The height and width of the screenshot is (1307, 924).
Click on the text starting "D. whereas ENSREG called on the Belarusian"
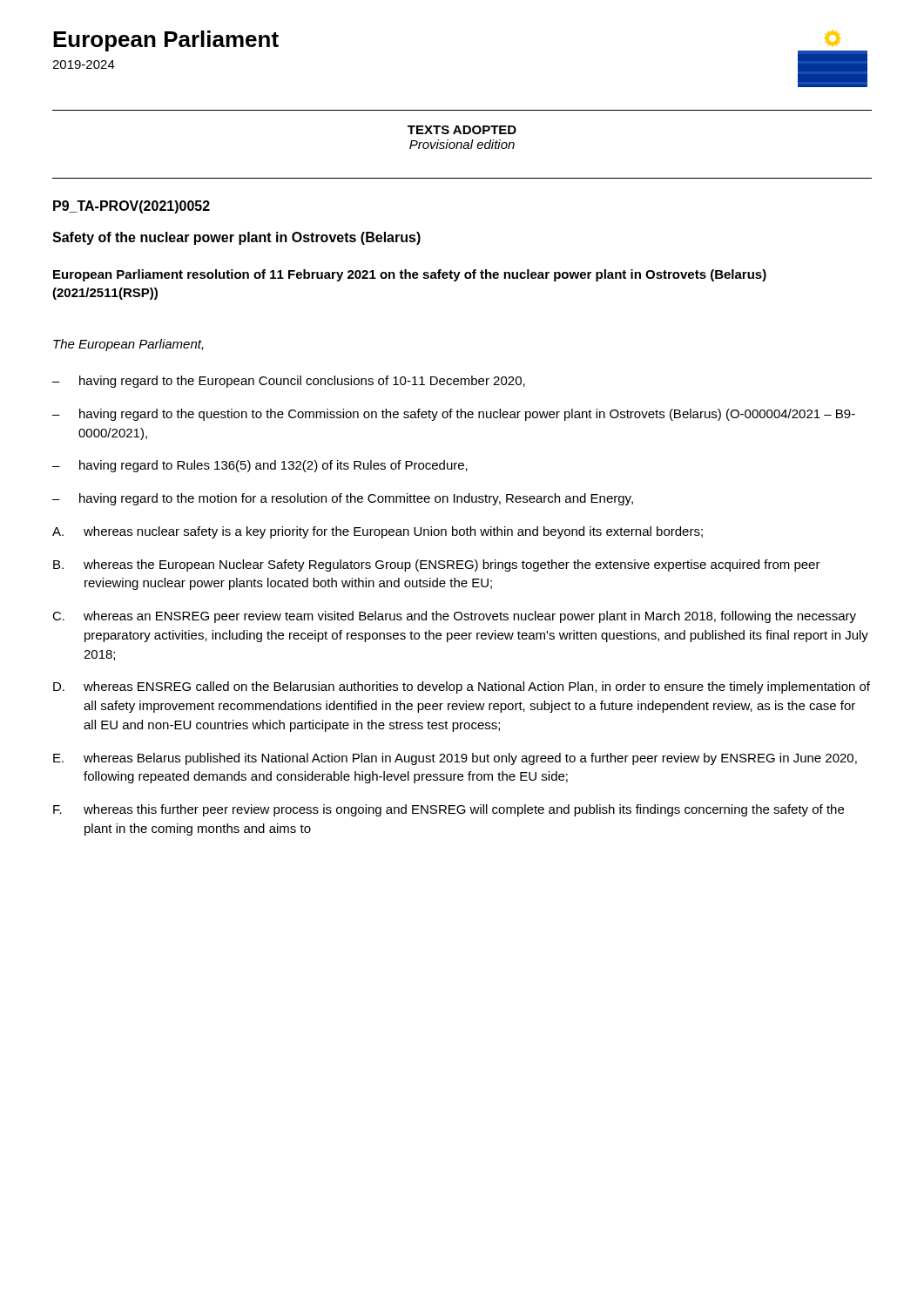462,706
